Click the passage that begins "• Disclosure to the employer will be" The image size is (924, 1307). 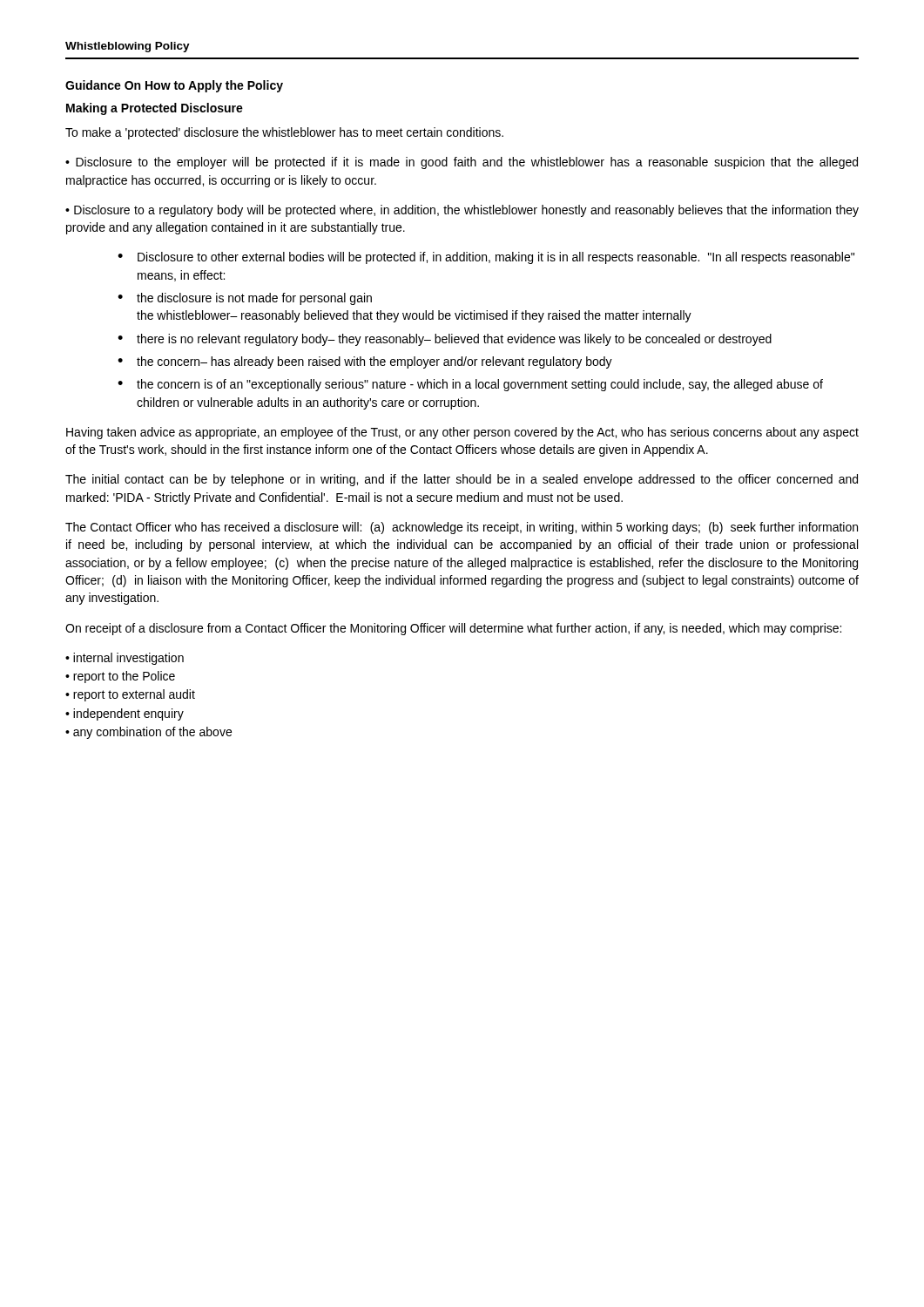(462, 171)
